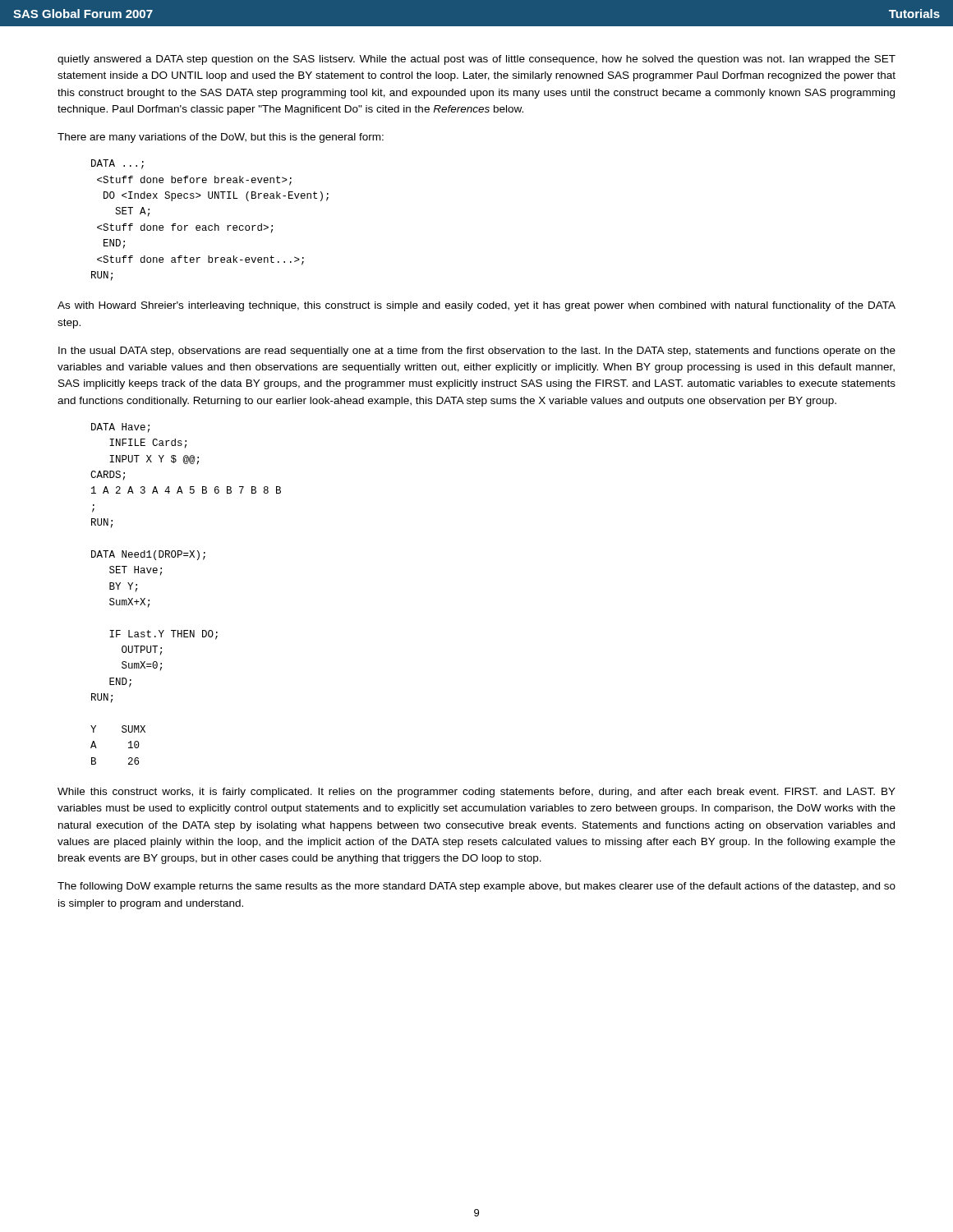Point to the block beginning "DATA Have; INFILE Cards; INPUT X Y"

point(120,428)
